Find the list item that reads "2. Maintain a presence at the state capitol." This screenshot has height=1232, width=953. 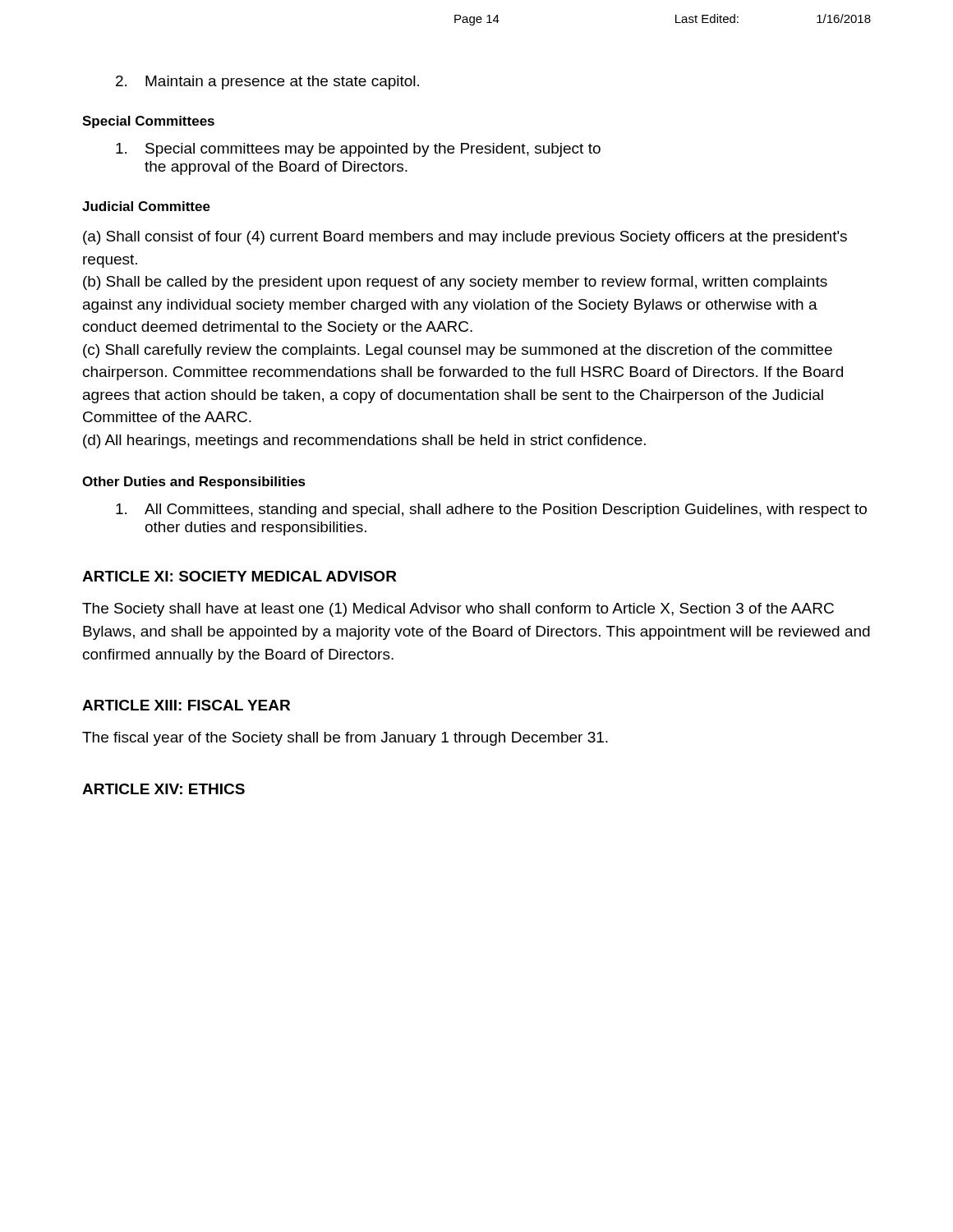pyautogui.click(x=268, y=81)
